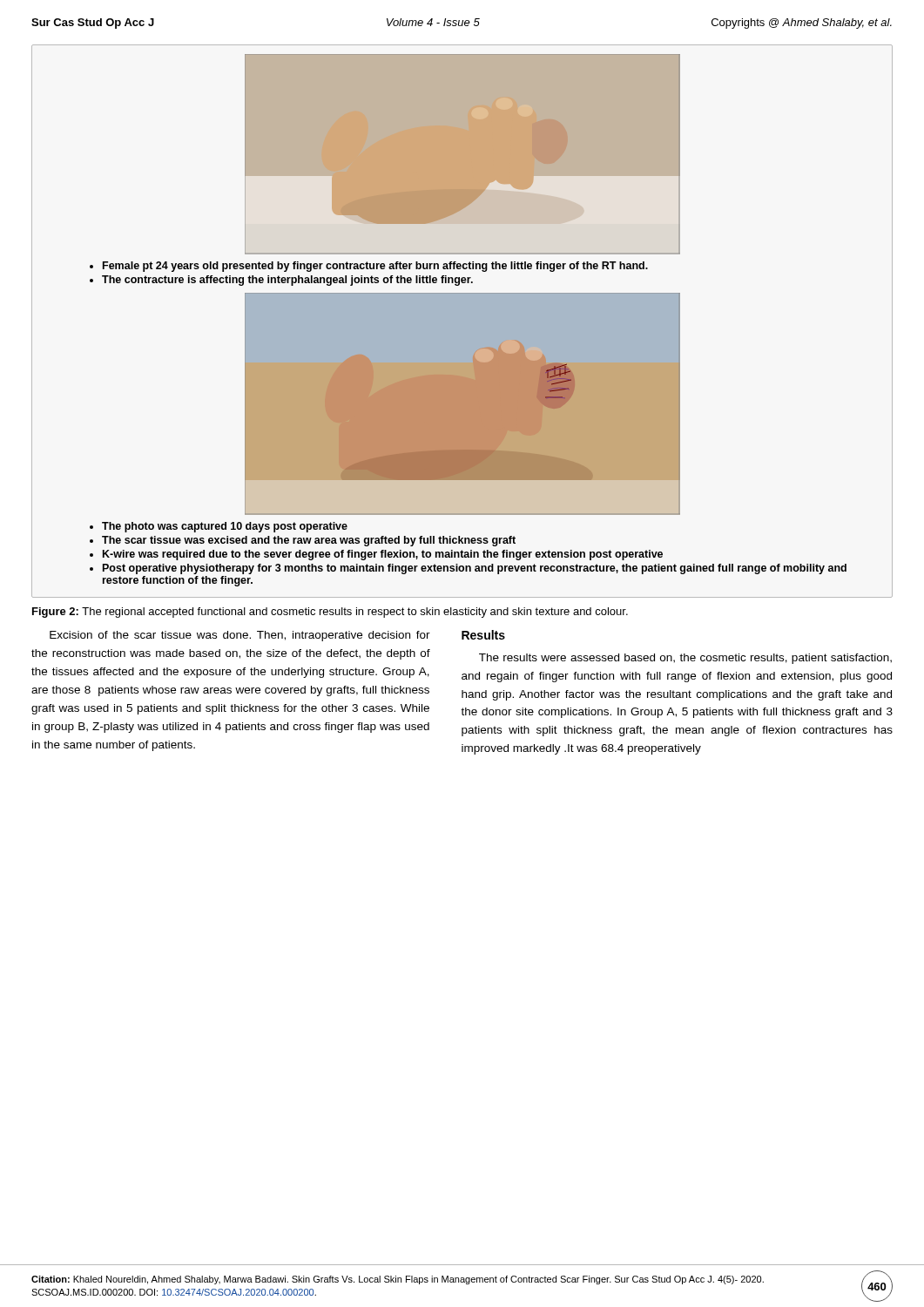The width and height of the screenshot is (924, 1307).
Task: Locate the block of text that opens with "The contracture is affecting"
Action: 288,280
